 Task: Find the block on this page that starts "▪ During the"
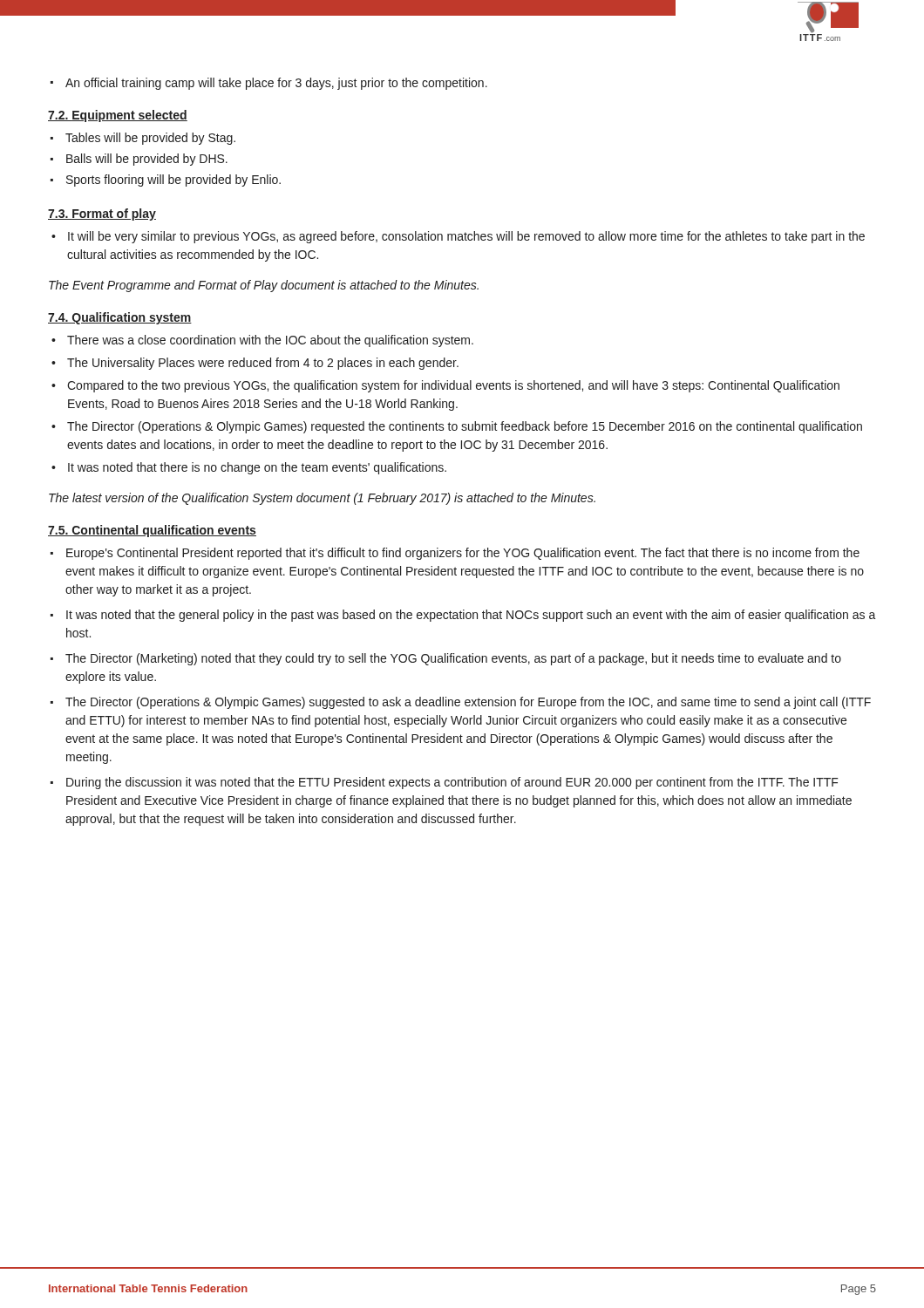(451, 800)
